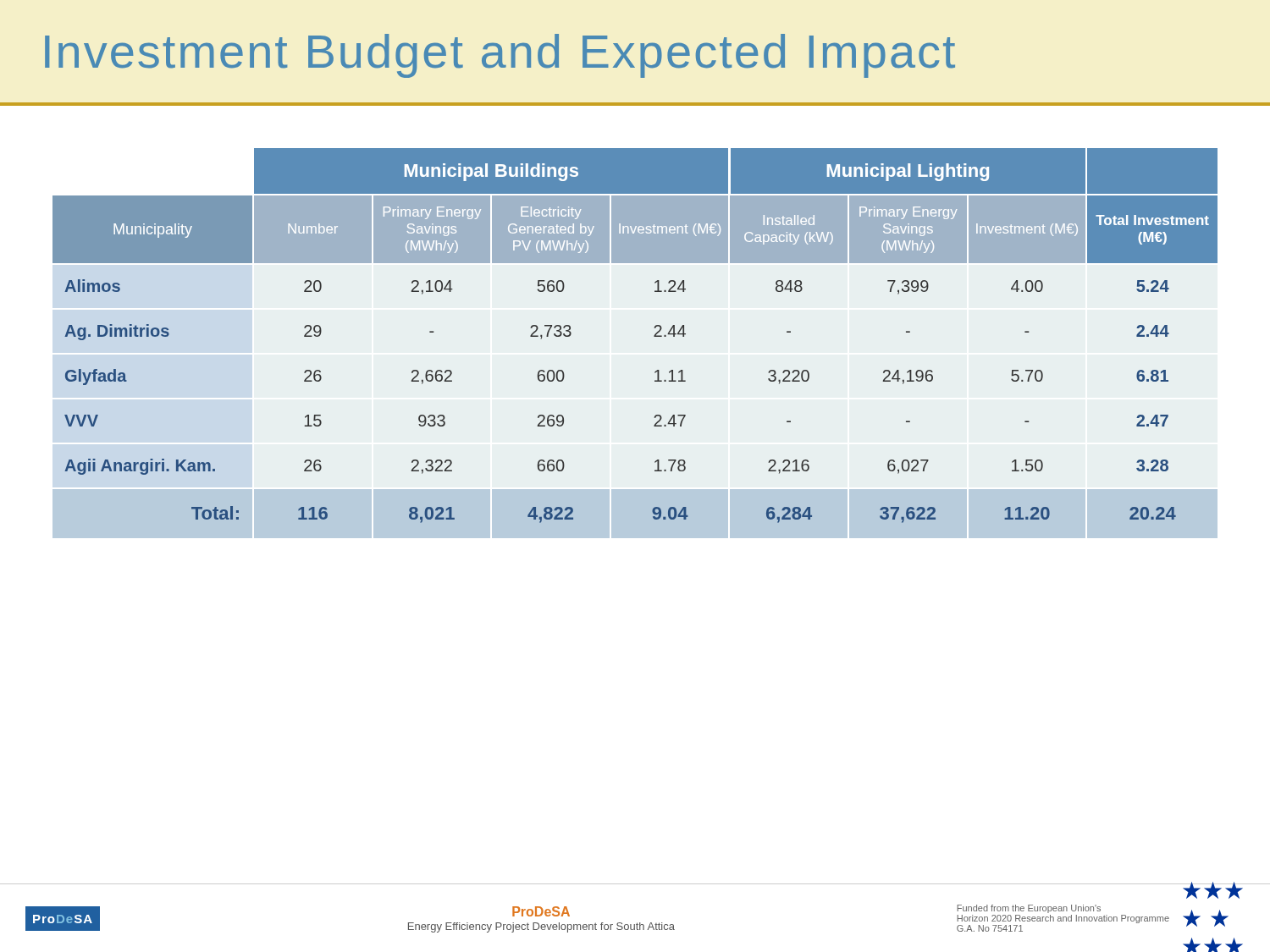1270x952 pixels.
Task: Click on the table containing "Ag. Dimitrios"
Action: (x=635, y=331)
